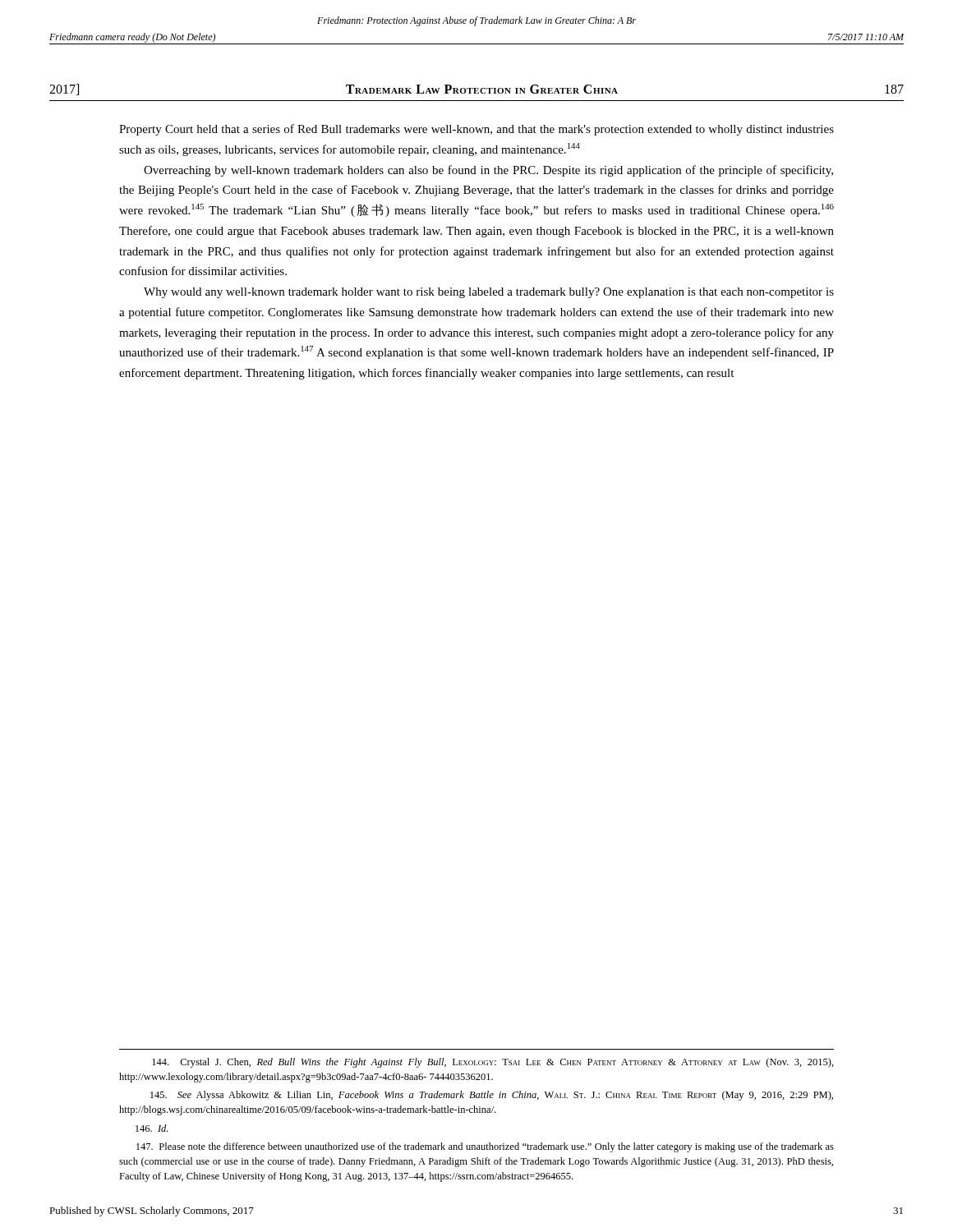Find the text starting "Property Court held that a series of Red"
The image size is (953, 1232).
click(476, 251)
